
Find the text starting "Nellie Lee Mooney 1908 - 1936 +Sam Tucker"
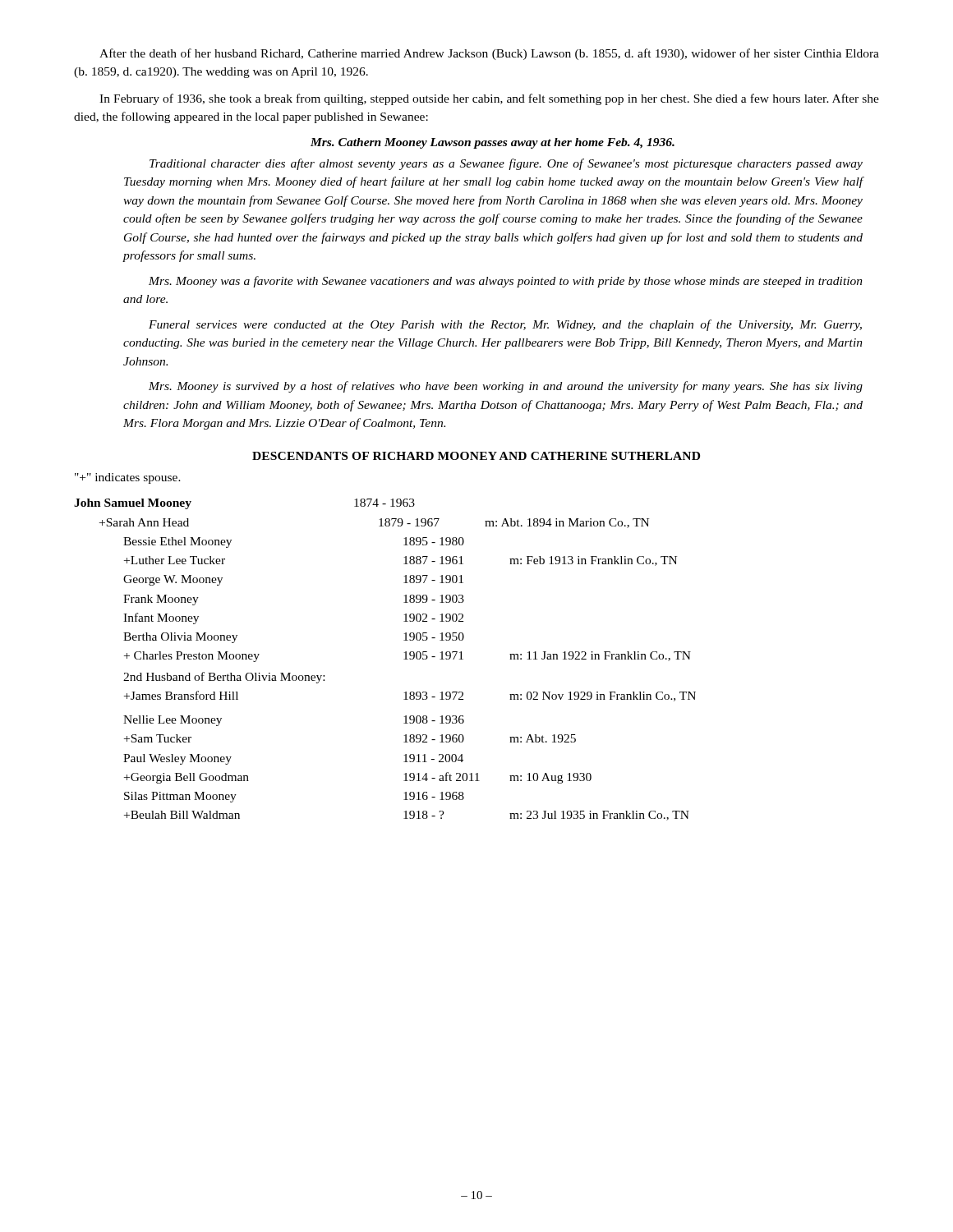[x=476, y=767]
